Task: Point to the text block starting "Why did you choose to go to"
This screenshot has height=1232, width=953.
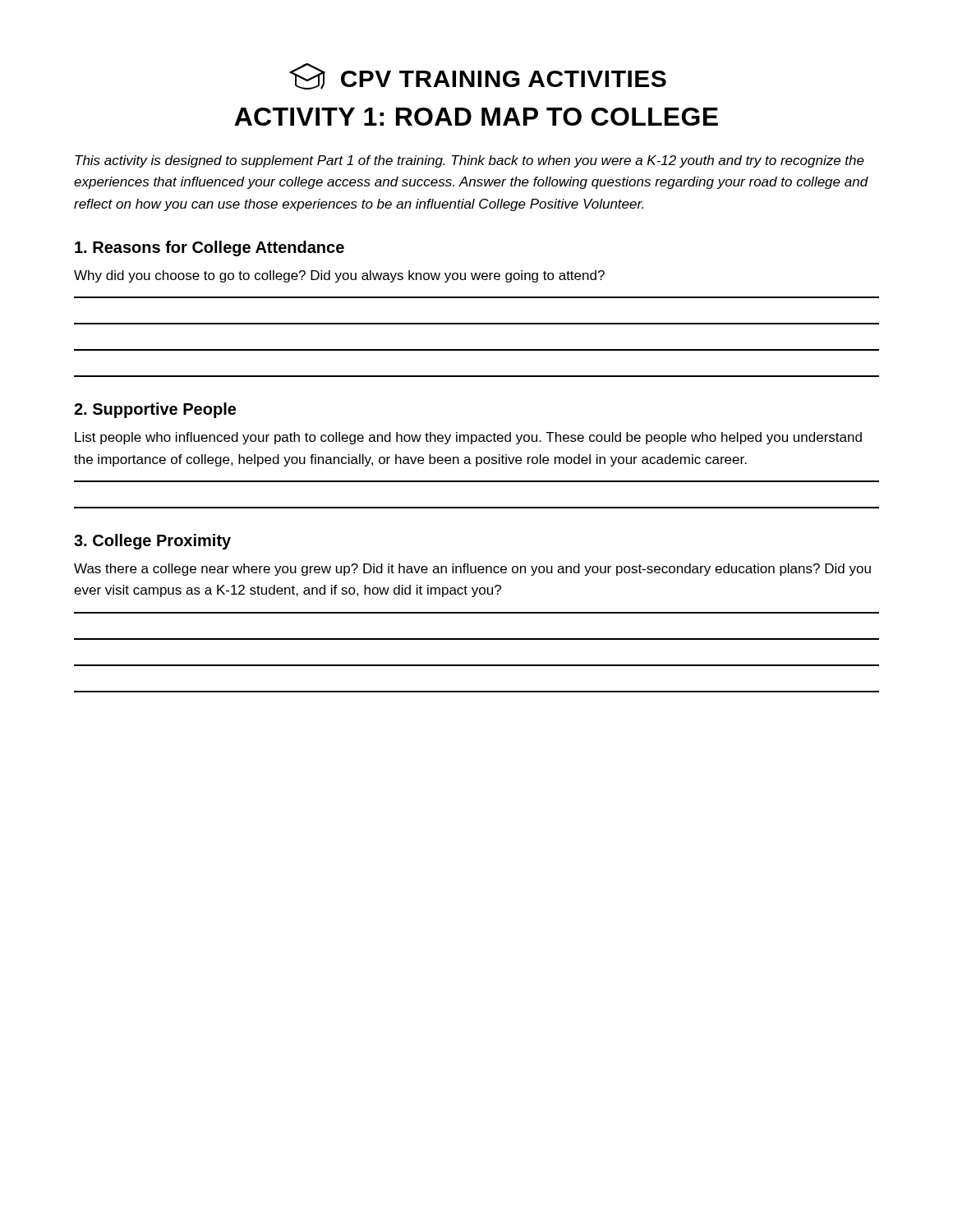Action: pos(339,276)
